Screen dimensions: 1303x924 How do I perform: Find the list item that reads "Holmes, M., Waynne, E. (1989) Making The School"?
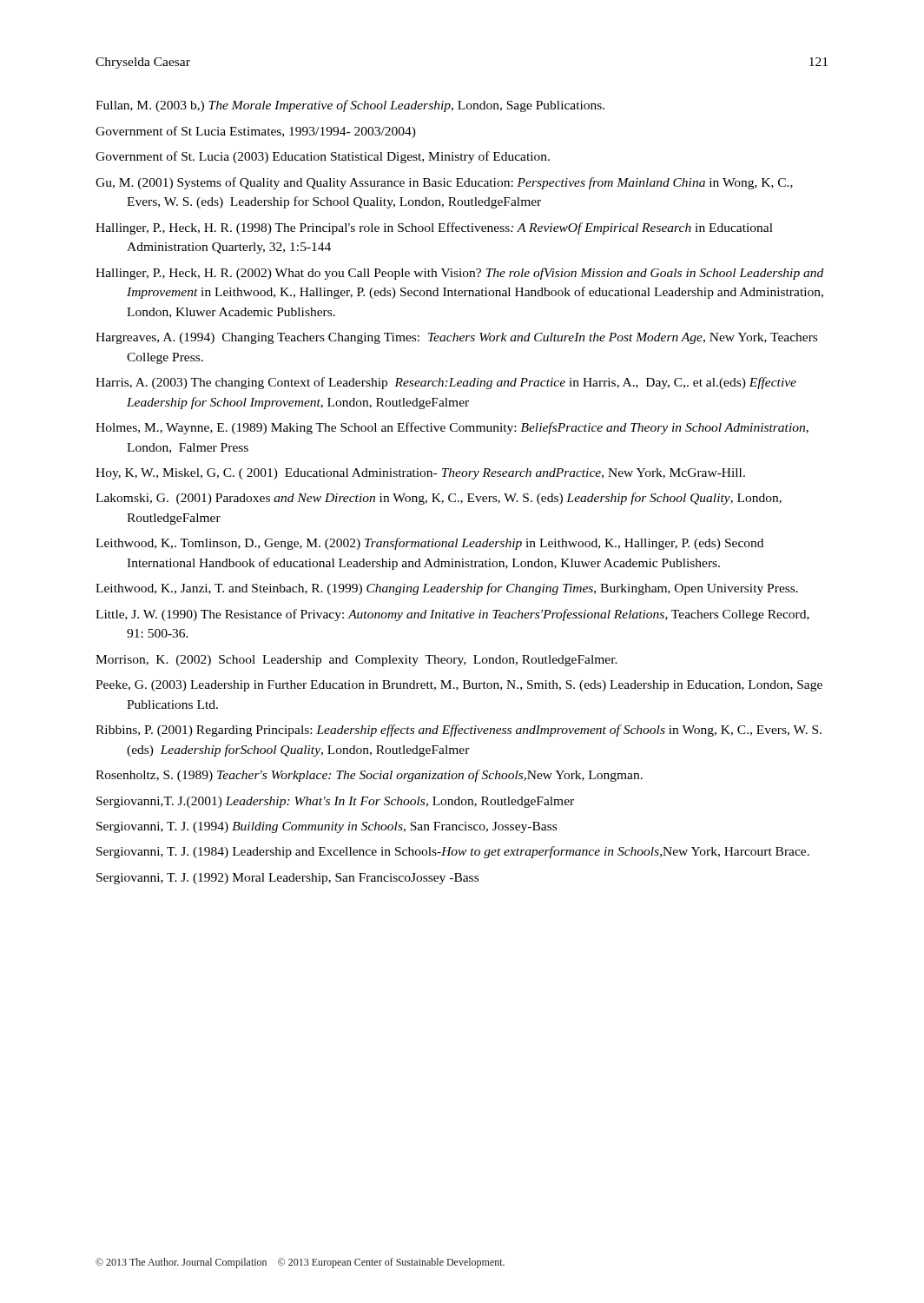pos(452,437)
